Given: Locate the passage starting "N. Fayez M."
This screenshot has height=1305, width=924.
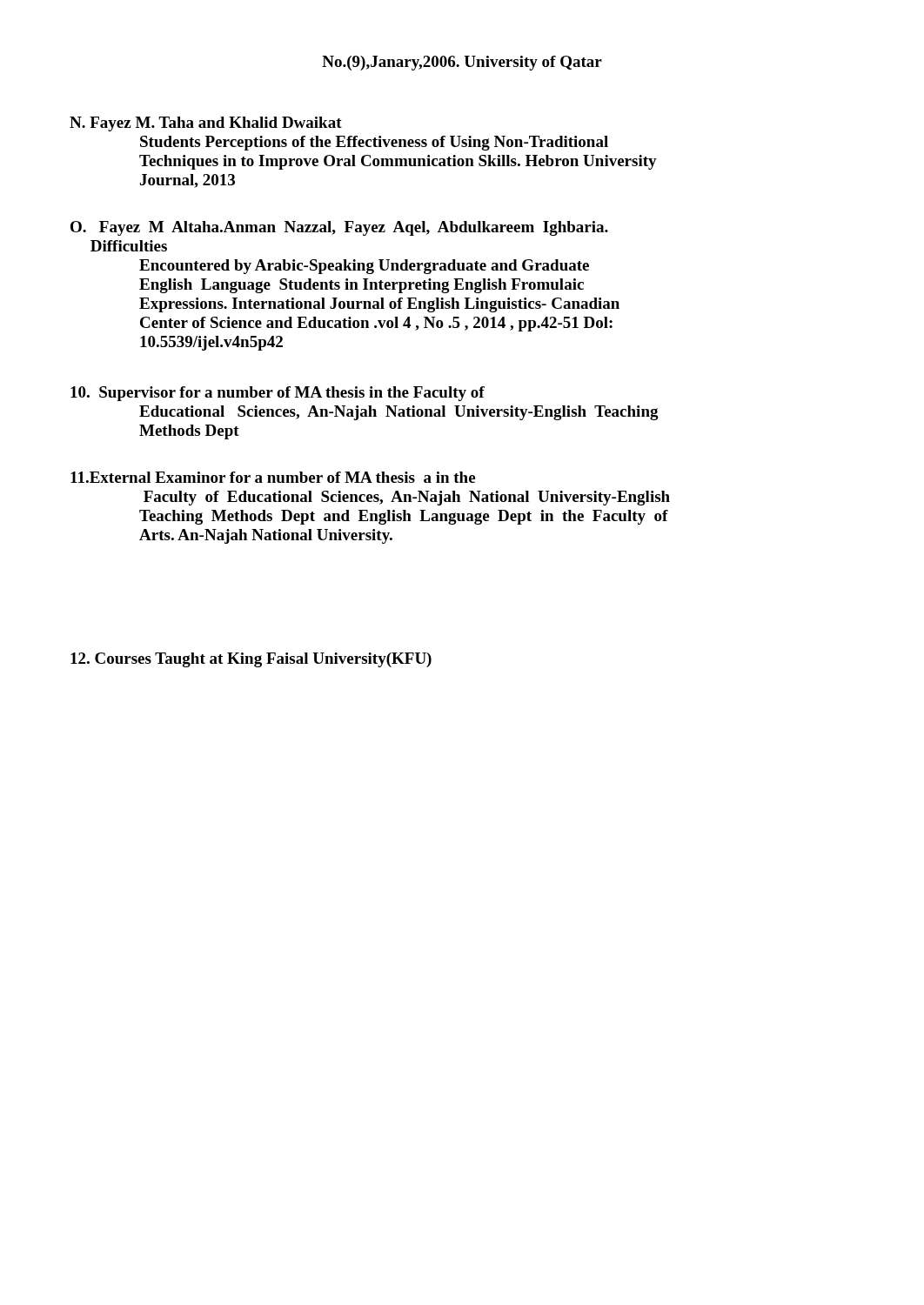Looking at the screenshot, I should pyautogui.click(x=462, y=151).
